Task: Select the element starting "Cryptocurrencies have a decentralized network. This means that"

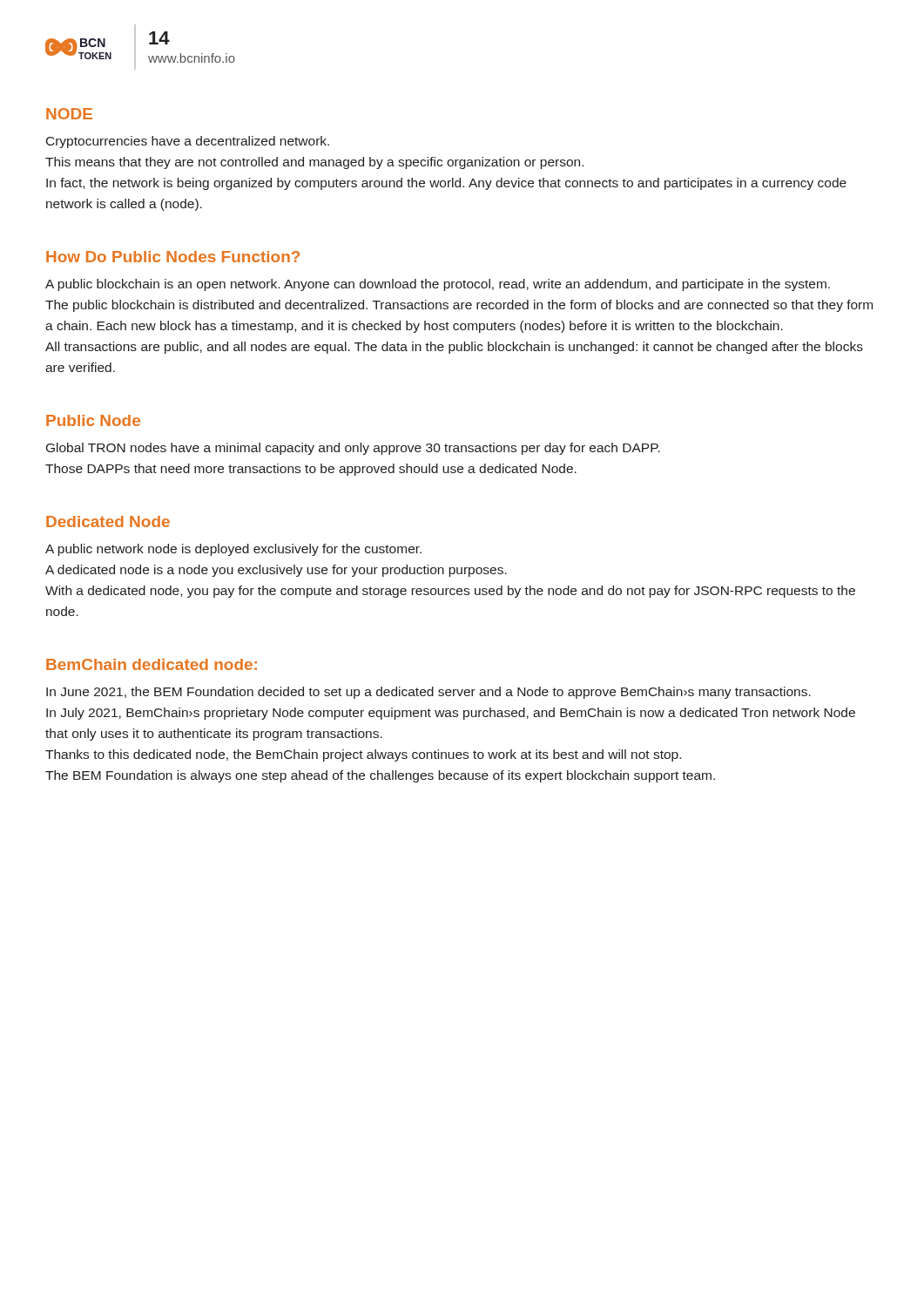Action: pyautogui.click(x=446, y=172)
